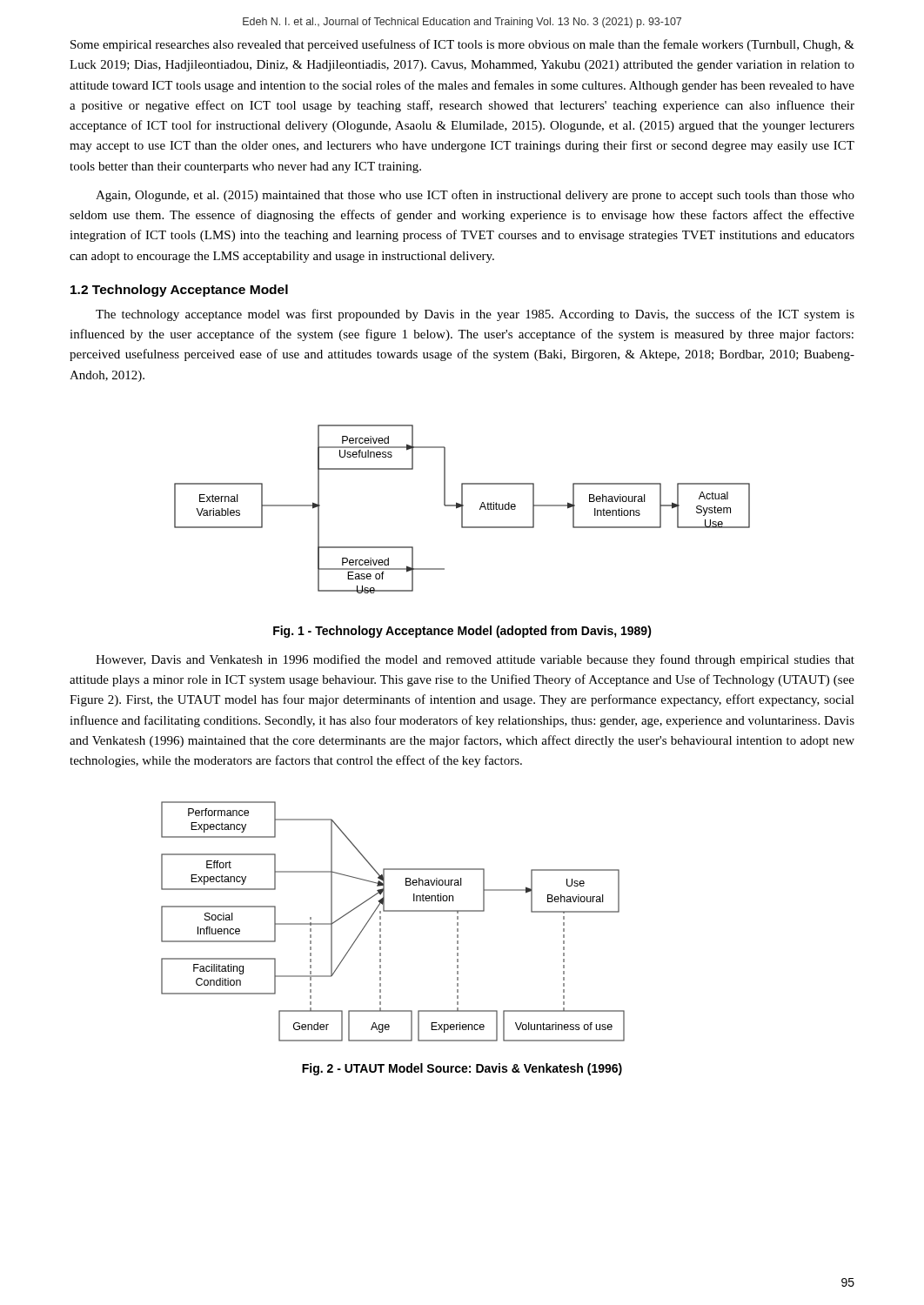The image size is (924, 1305).
Task: Locate the text starting "Again, Ologunde, et al. (2015) maintained that those"
Action: [x=462, y=226]
